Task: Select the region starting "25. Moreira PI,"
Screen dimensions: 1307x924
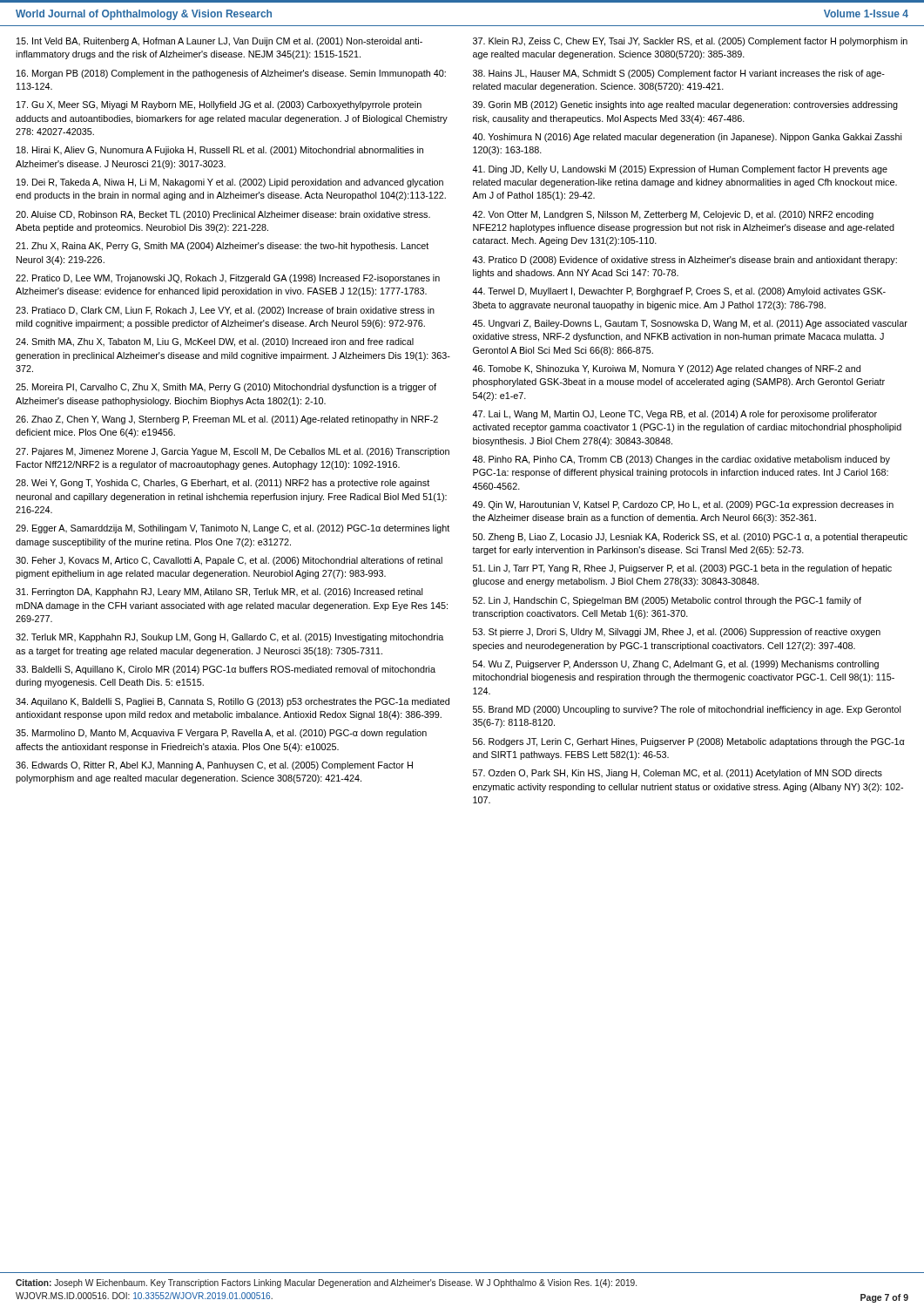Action: (226, 394)
